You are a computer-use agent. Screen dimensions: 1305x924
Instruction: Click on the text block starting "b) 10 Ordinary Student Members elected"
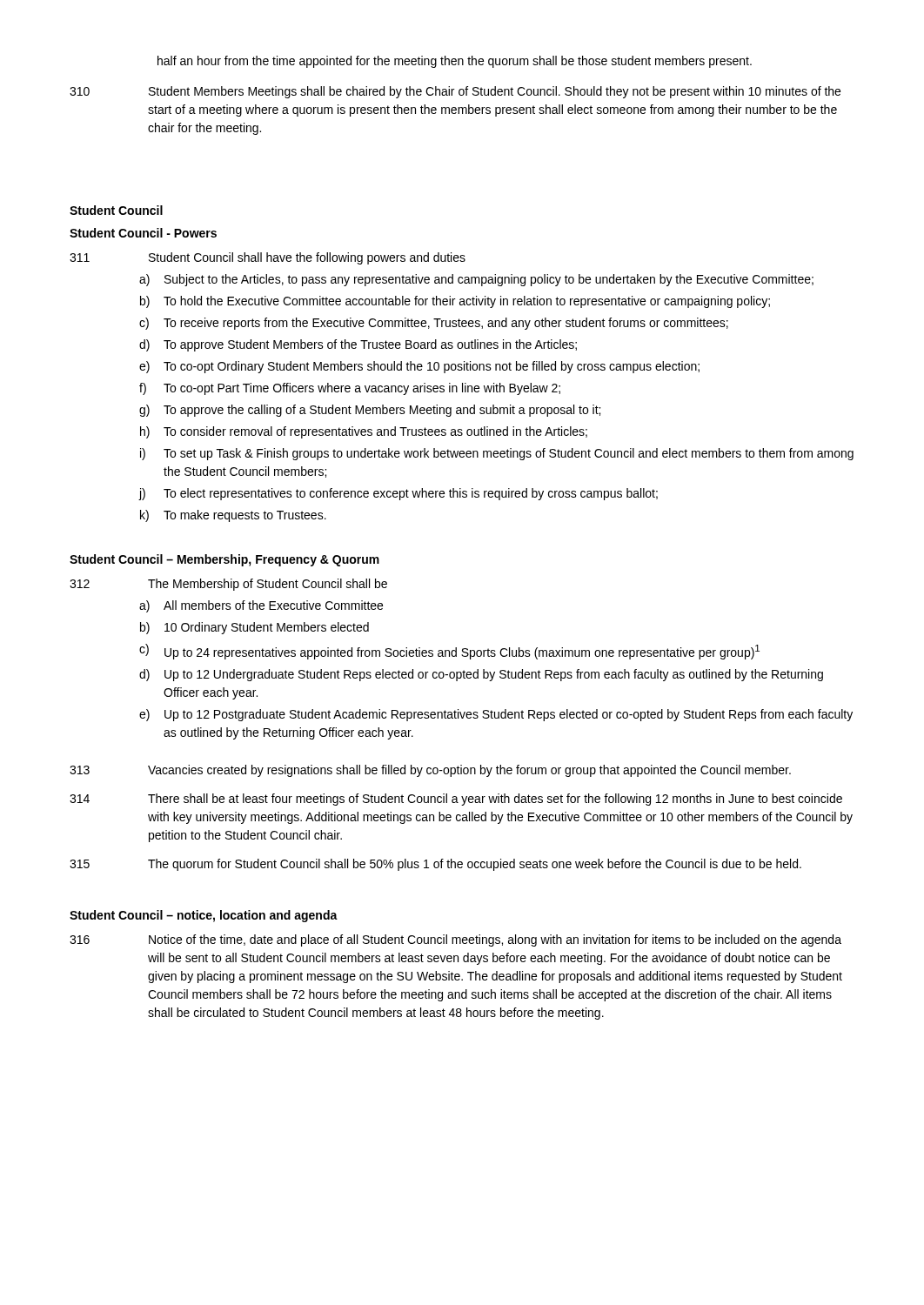[254, 628]
